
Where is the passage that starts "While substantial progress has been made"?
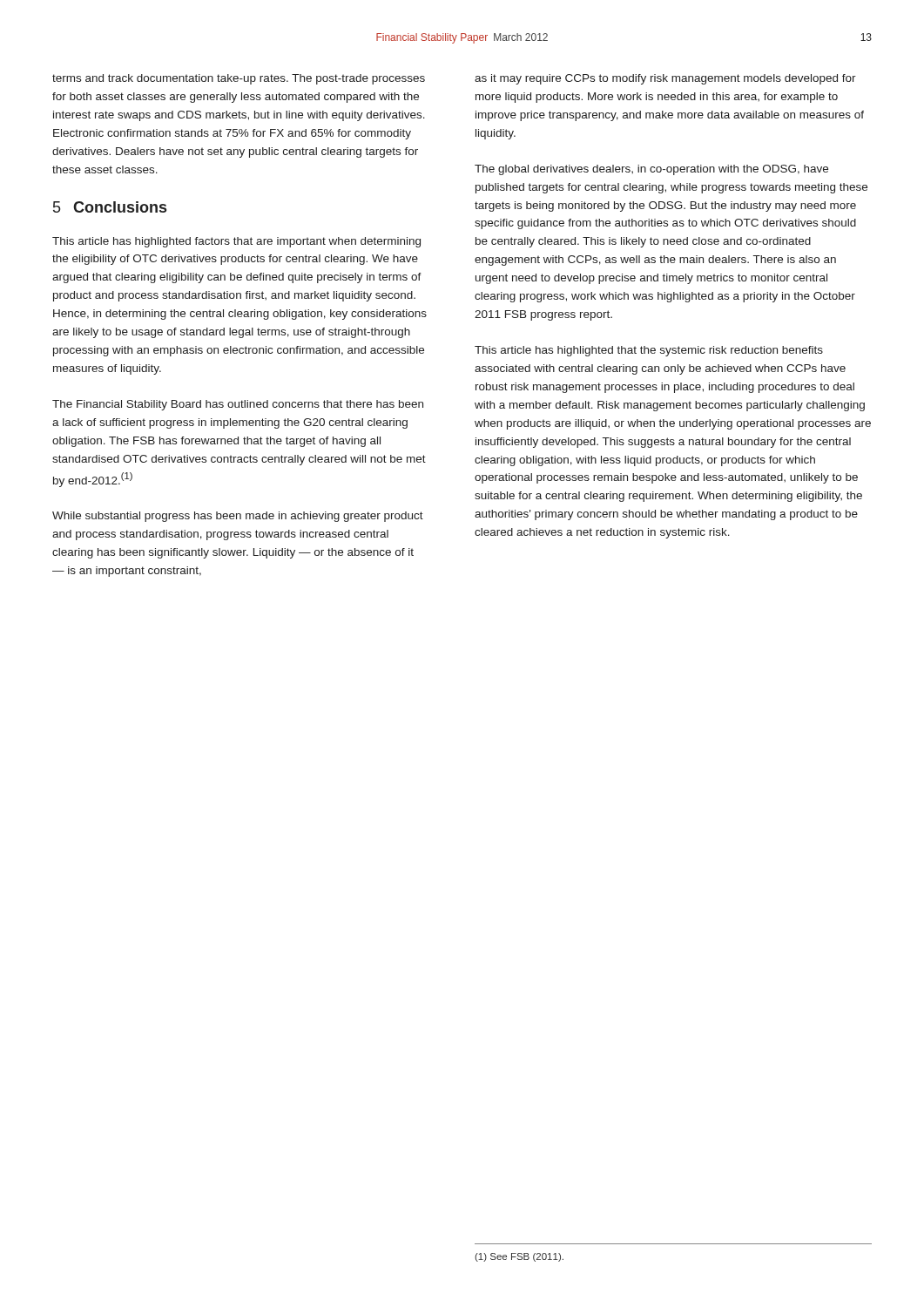[238, 543]
